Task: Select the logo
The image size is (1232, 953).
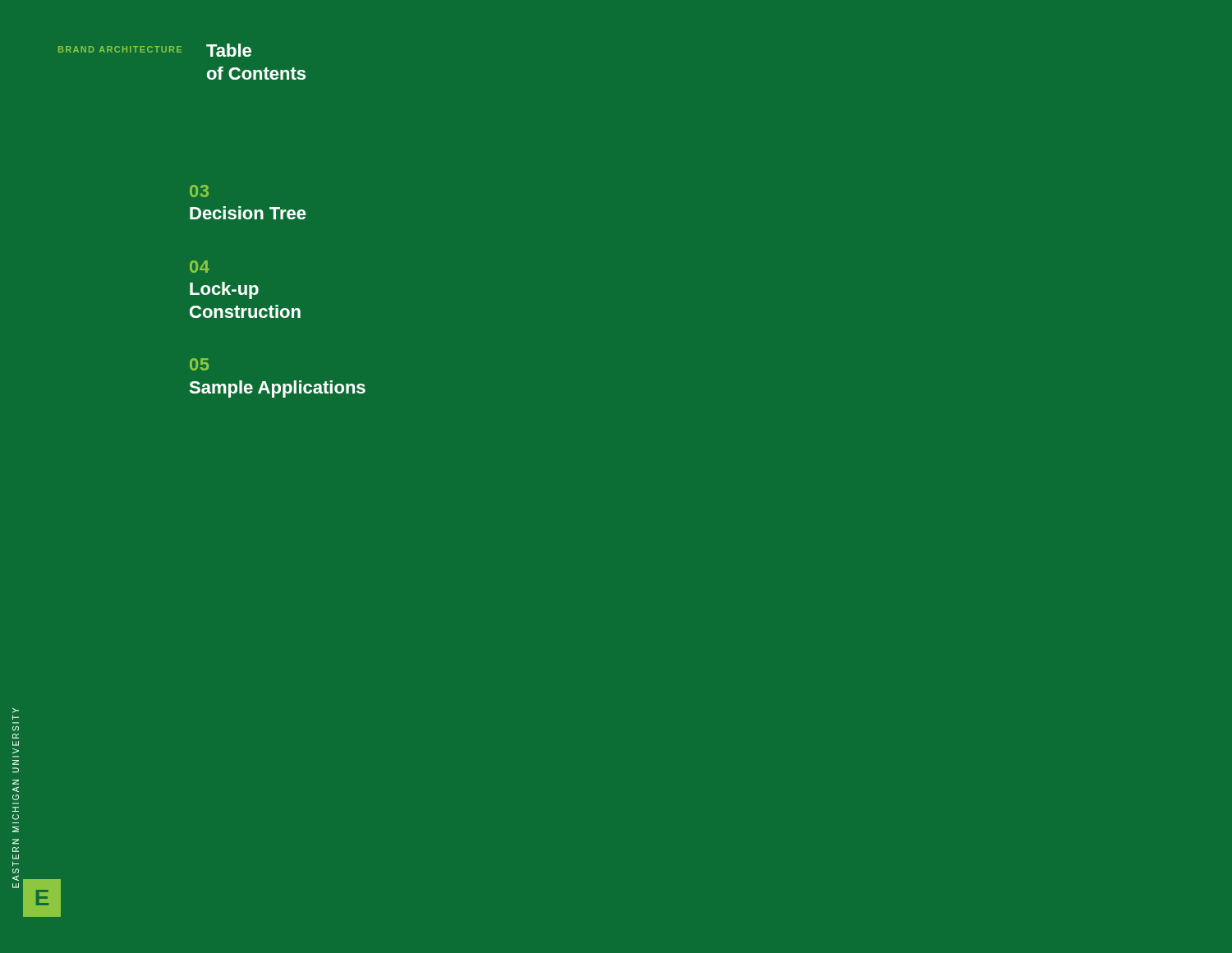Action: (42, 898)
